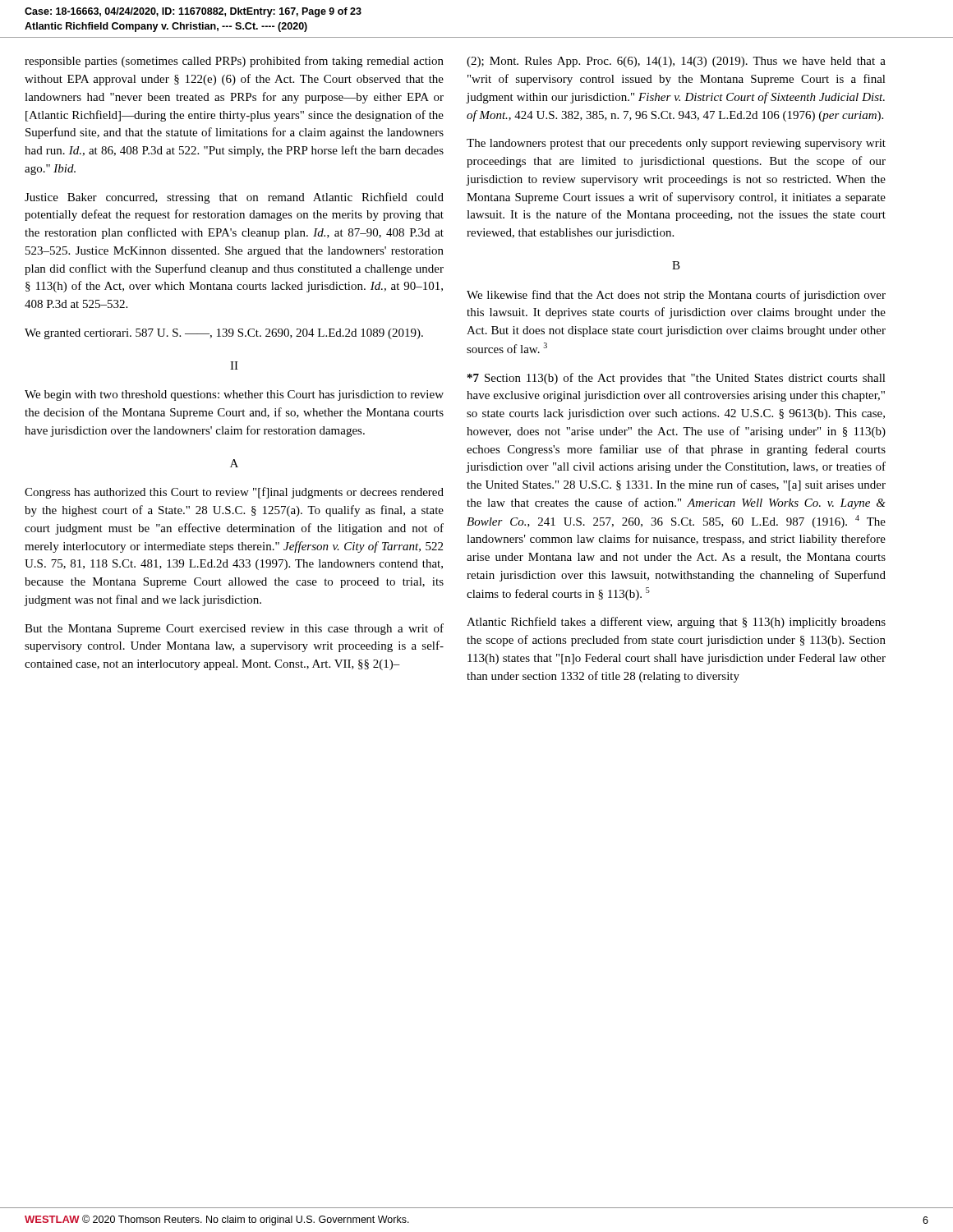The height and width of the screenshot is (1232, 953).
Task: Find the element starting "Atlantic Richfield takes a"
Action: click(x=676, y=649)
